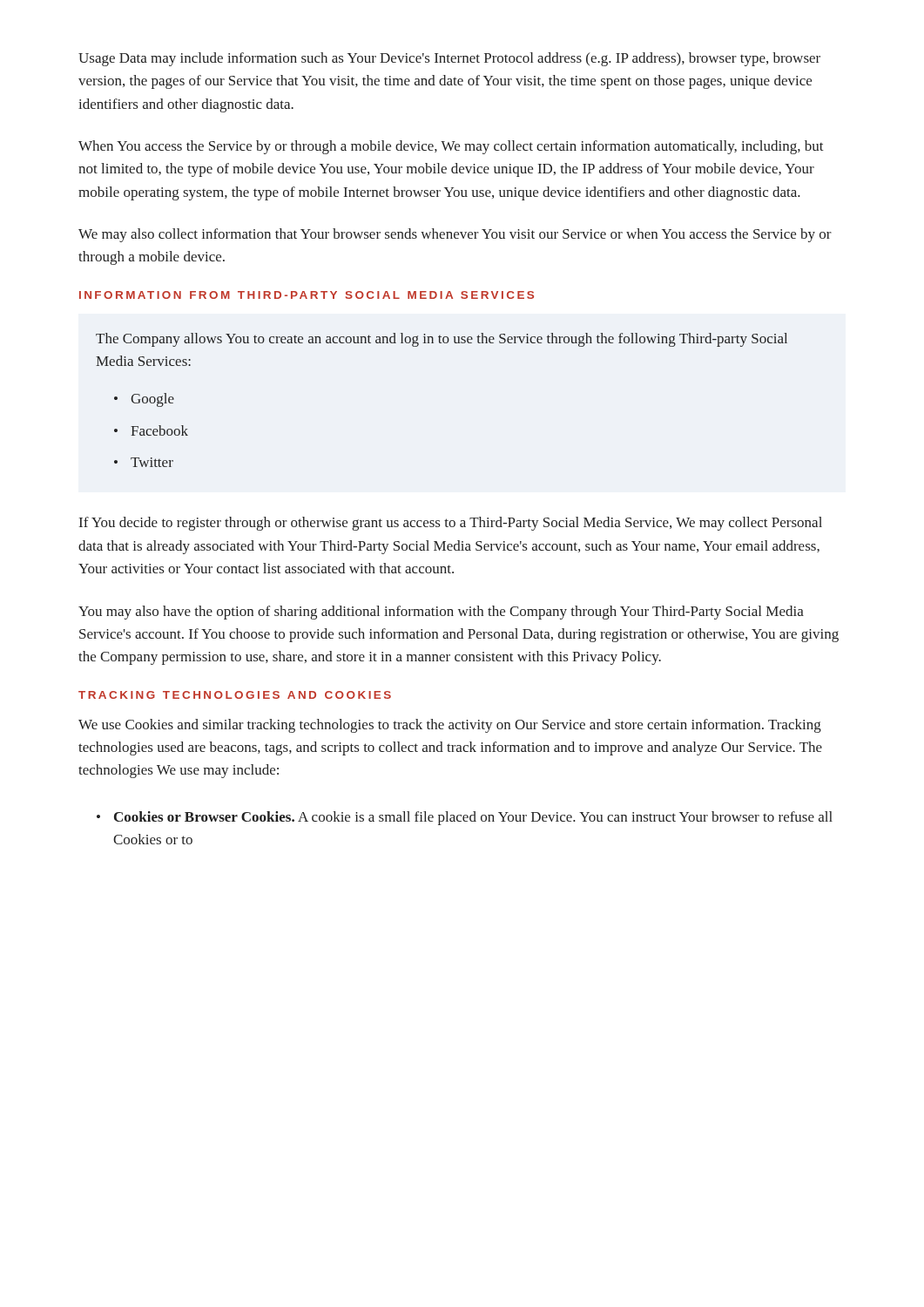Navigate to the text starting "We may also collect information that Your browser"

coord(455,245)
